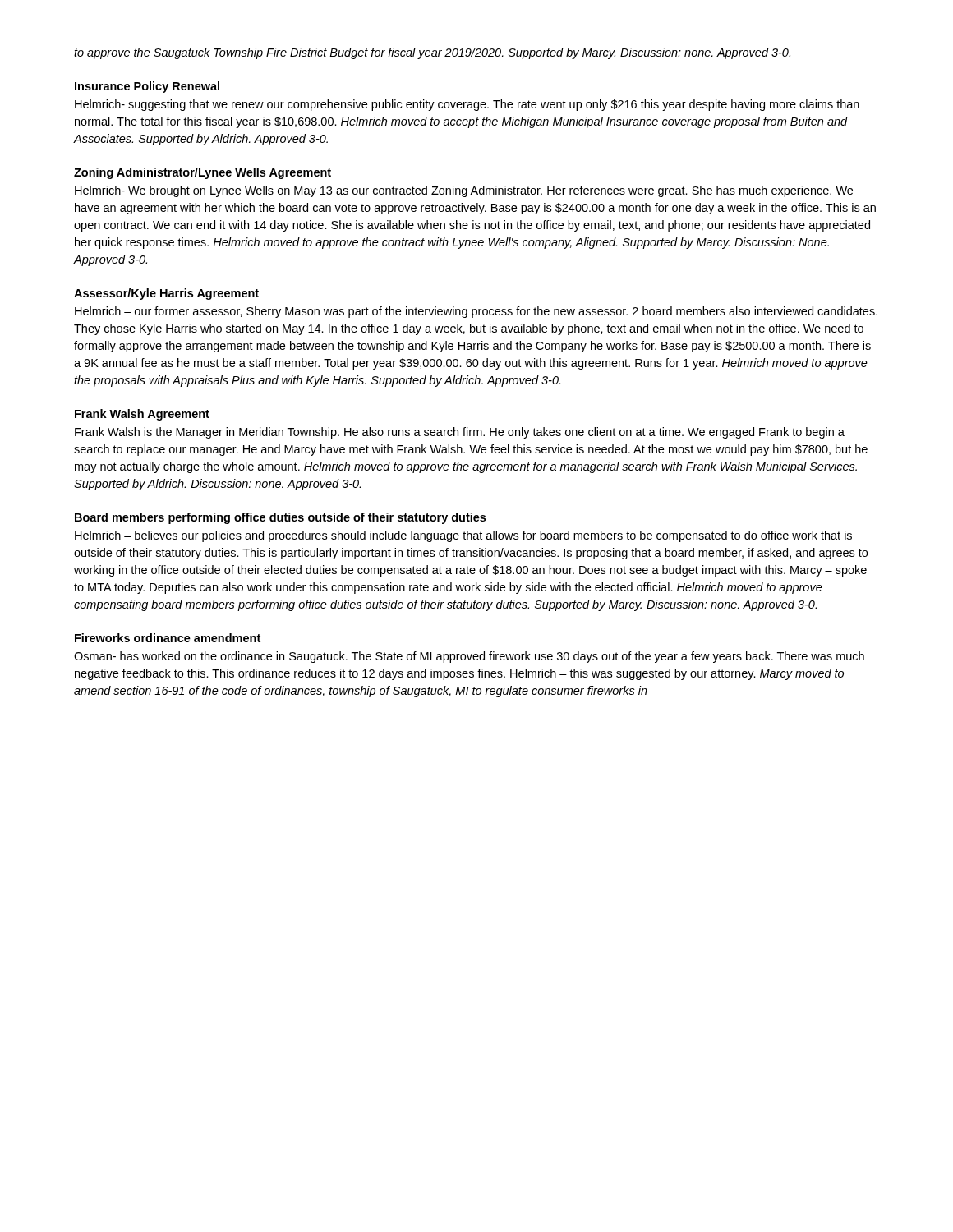Point to the text block starting "Assessor/Kyle Harris Agreement"

click(x=166, y=293)
